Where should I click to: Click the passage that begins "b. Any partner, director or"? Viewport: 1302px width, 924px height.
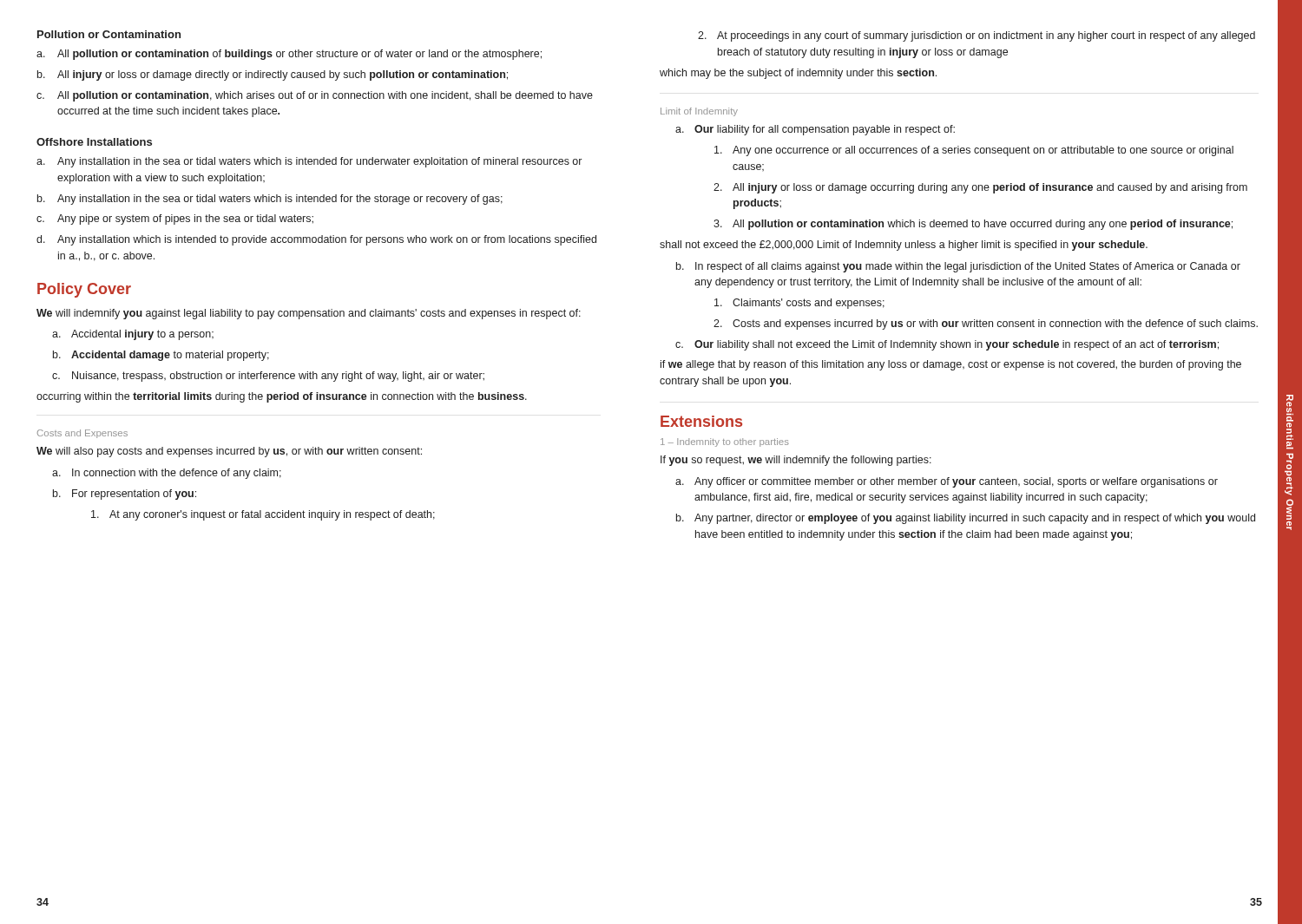click(967, 526)
